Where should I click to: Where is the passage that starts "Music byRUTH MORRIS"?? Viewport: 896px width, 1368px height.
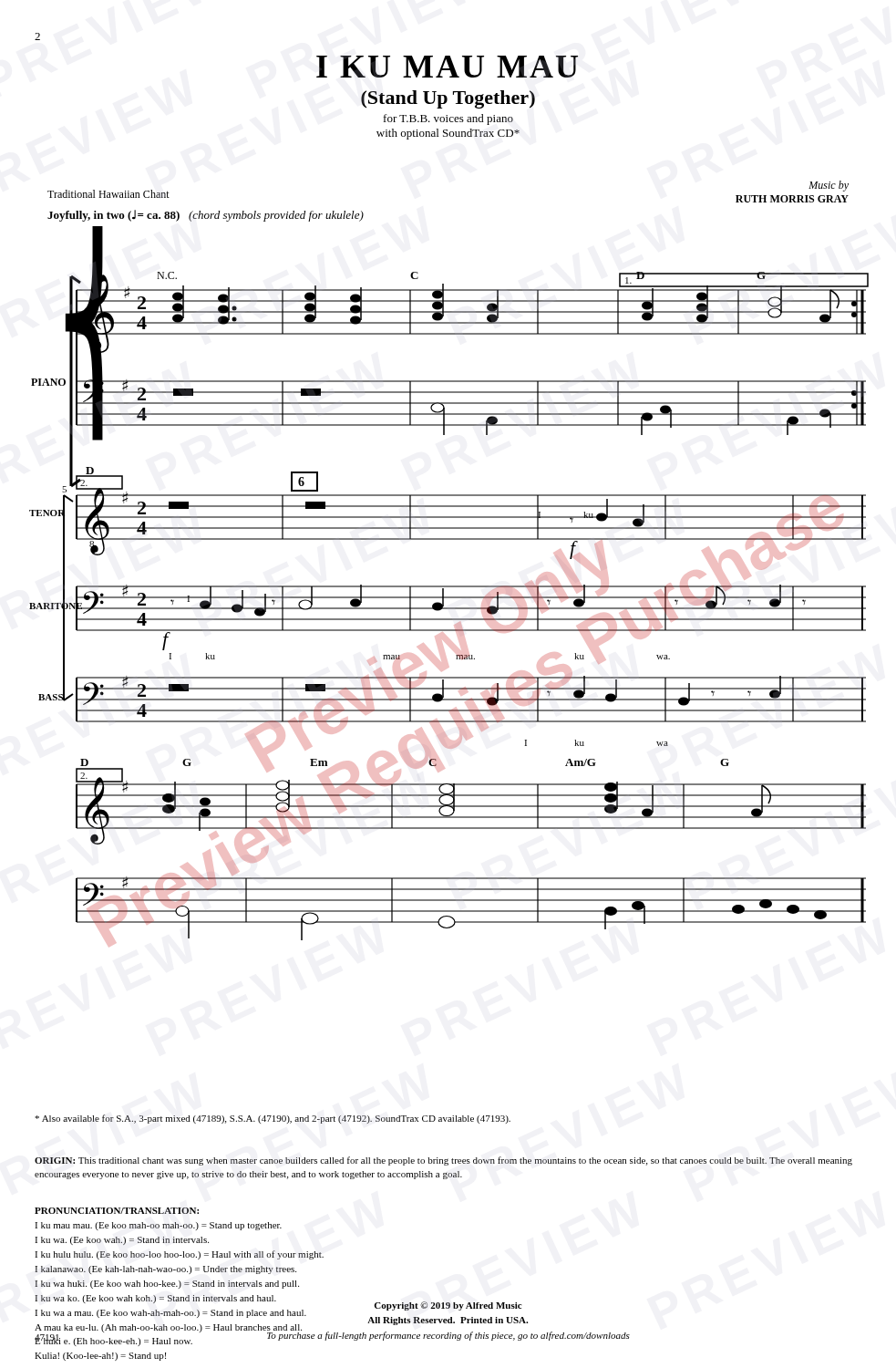coord(792,192)
